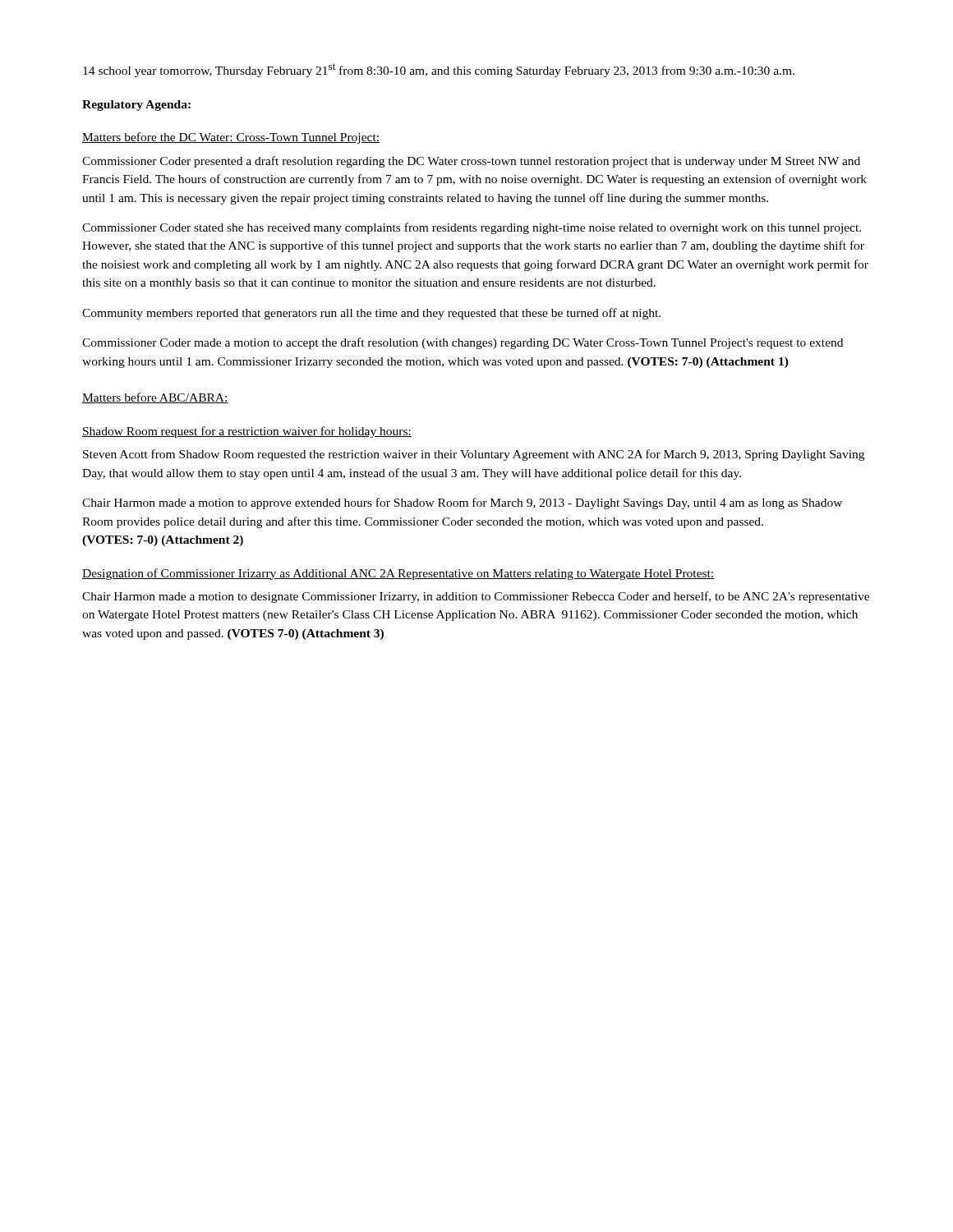Point to the text starting "Matters before the DC Water:"
The width and height of the screenshot is (953, 1232).
pyautogui.click(x=231, y=137)
